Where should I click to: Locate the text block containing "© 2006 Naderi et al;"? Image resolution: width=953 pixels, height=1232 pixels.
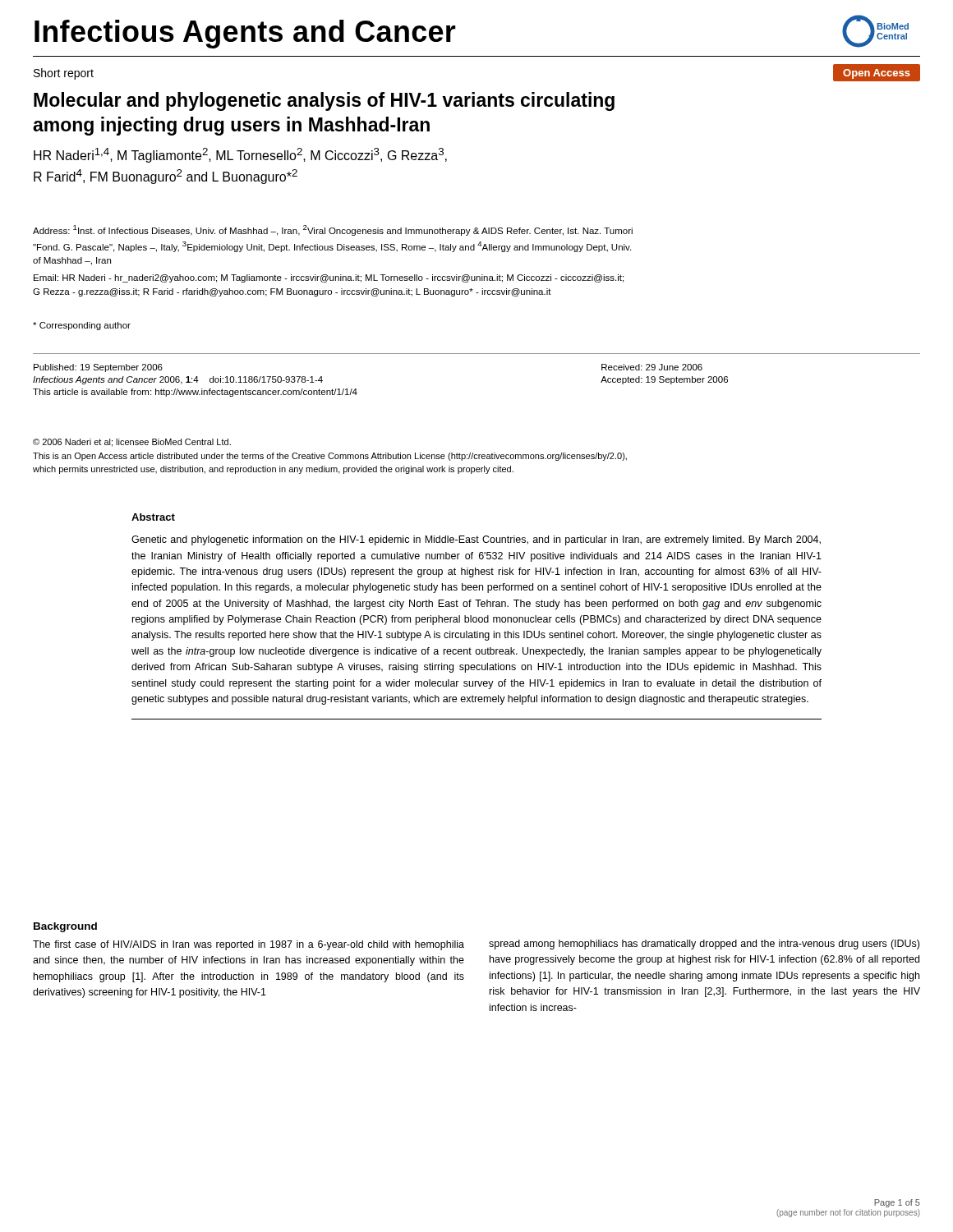330,455
